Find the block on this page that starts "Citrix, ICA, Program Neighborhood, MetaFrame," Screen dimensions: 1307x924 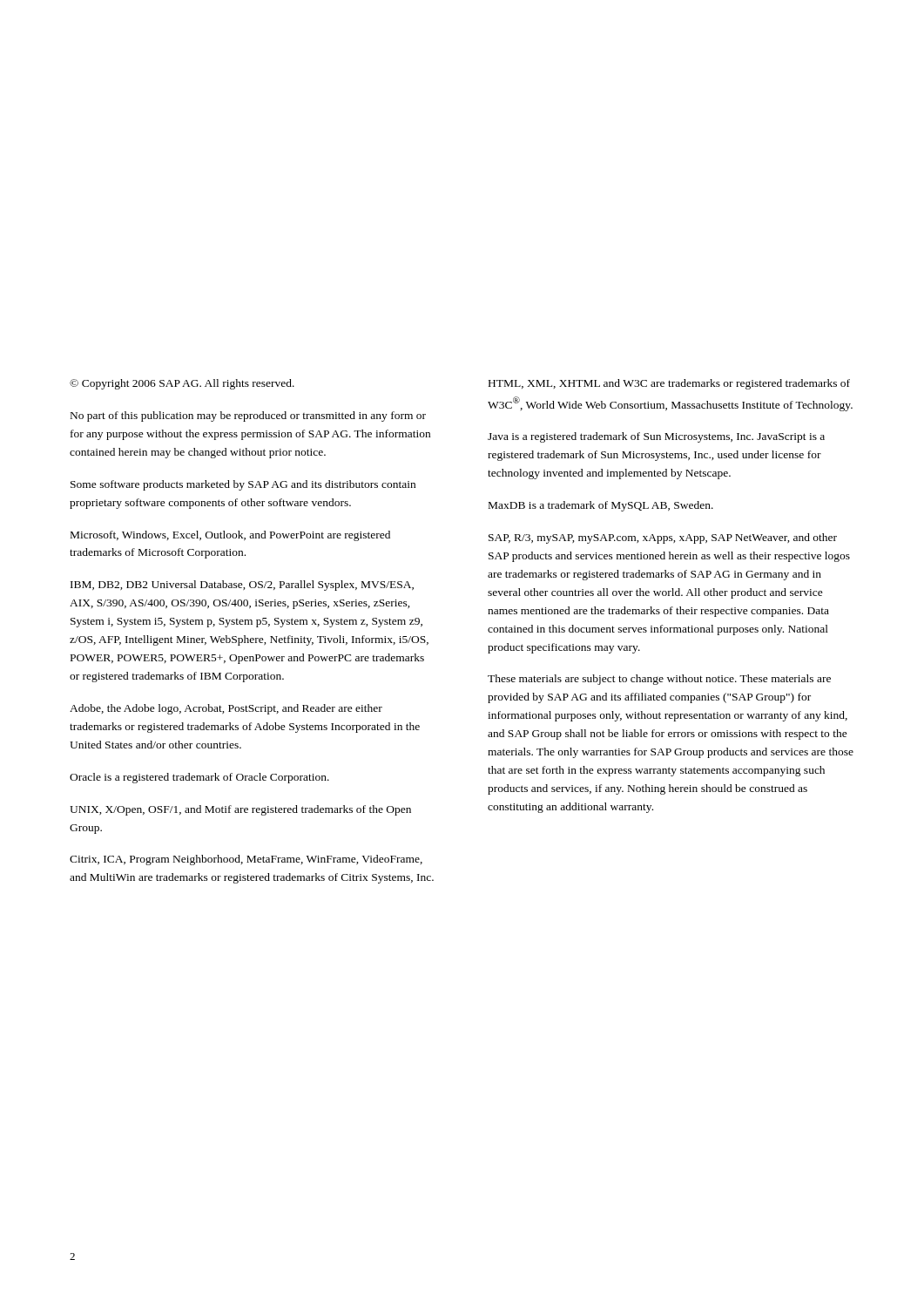[252, 868]
